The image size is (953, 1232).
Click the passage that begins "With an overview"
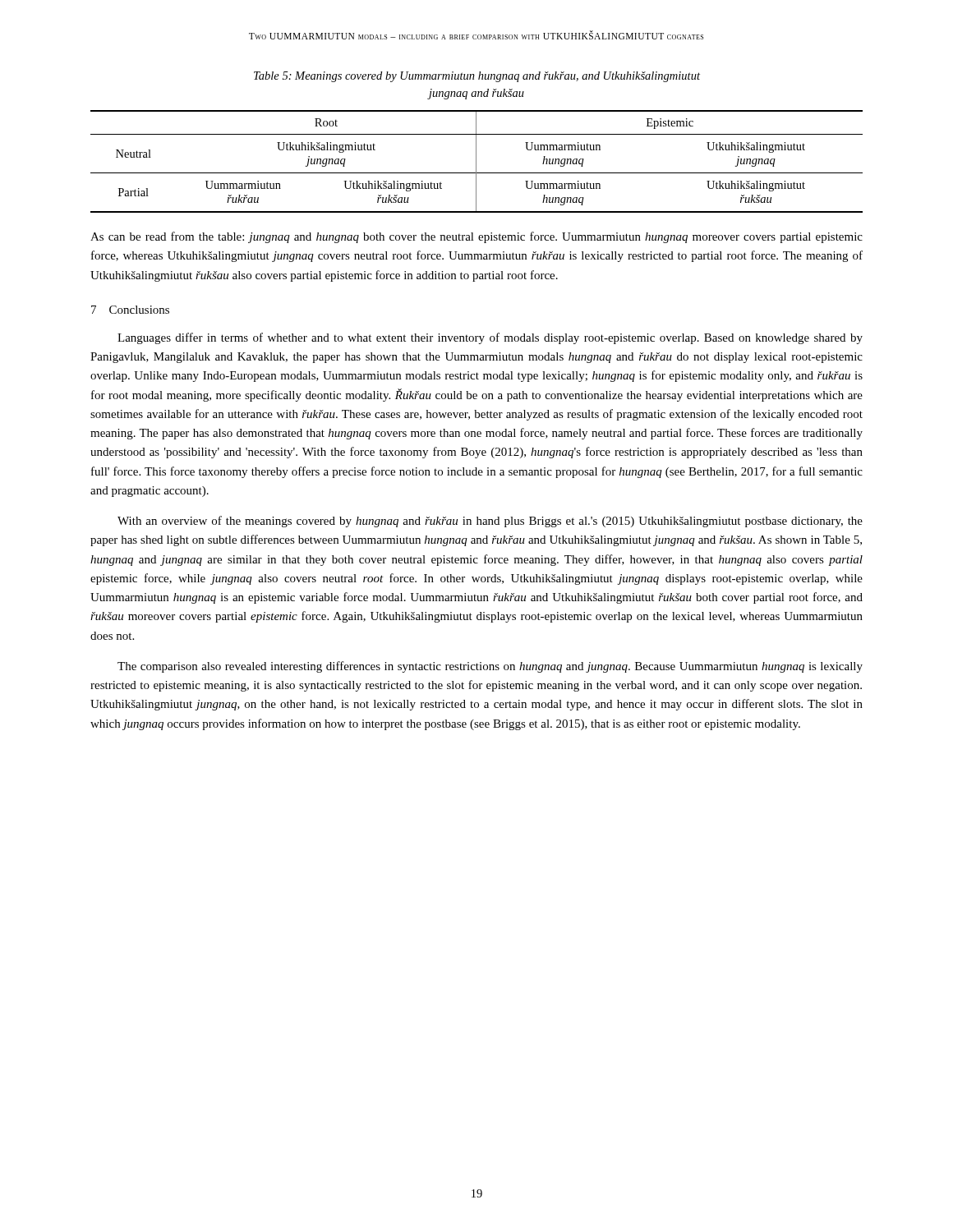(x=476, y=578)
